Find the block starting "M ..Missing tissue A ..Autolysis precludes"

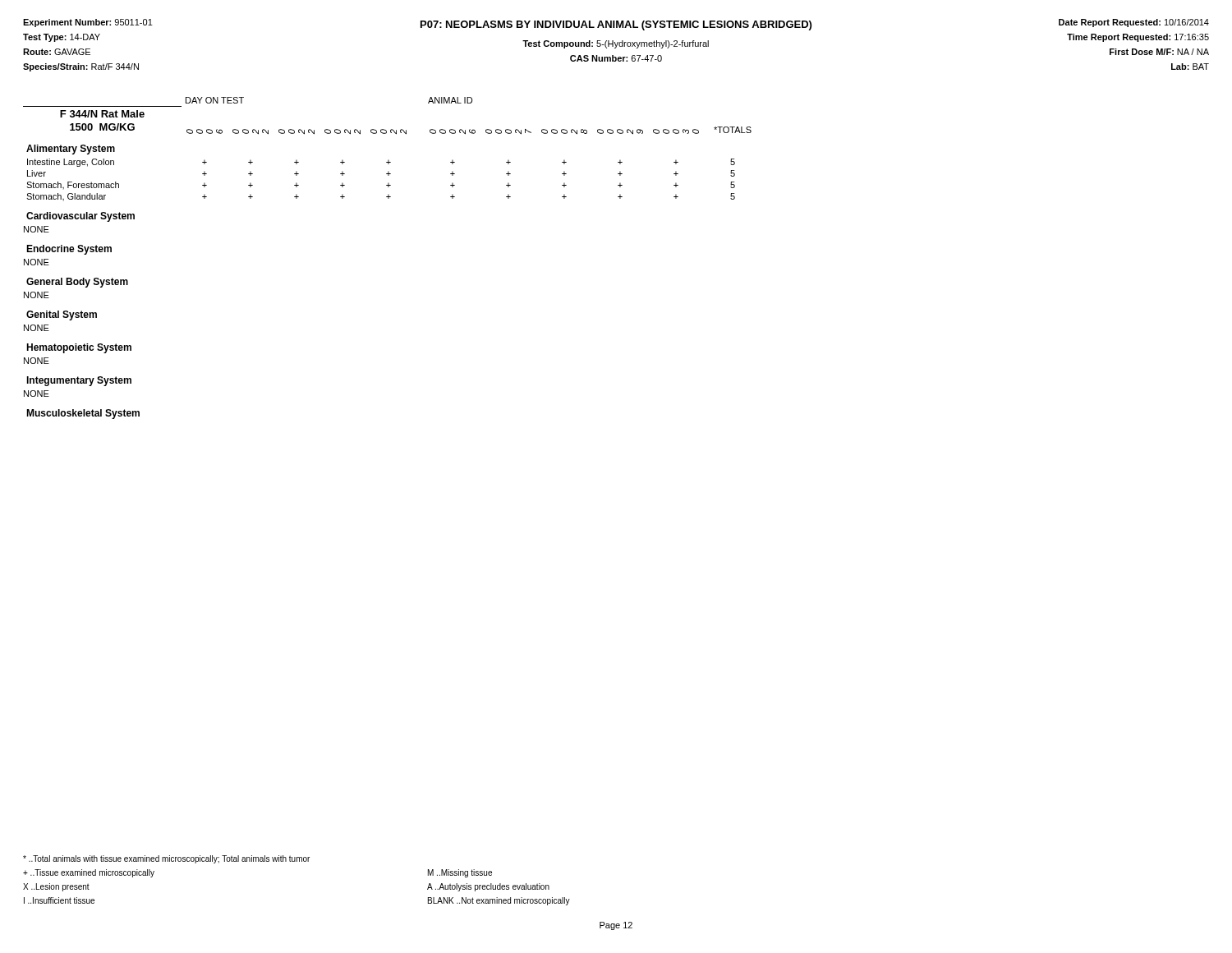[498, 887]
